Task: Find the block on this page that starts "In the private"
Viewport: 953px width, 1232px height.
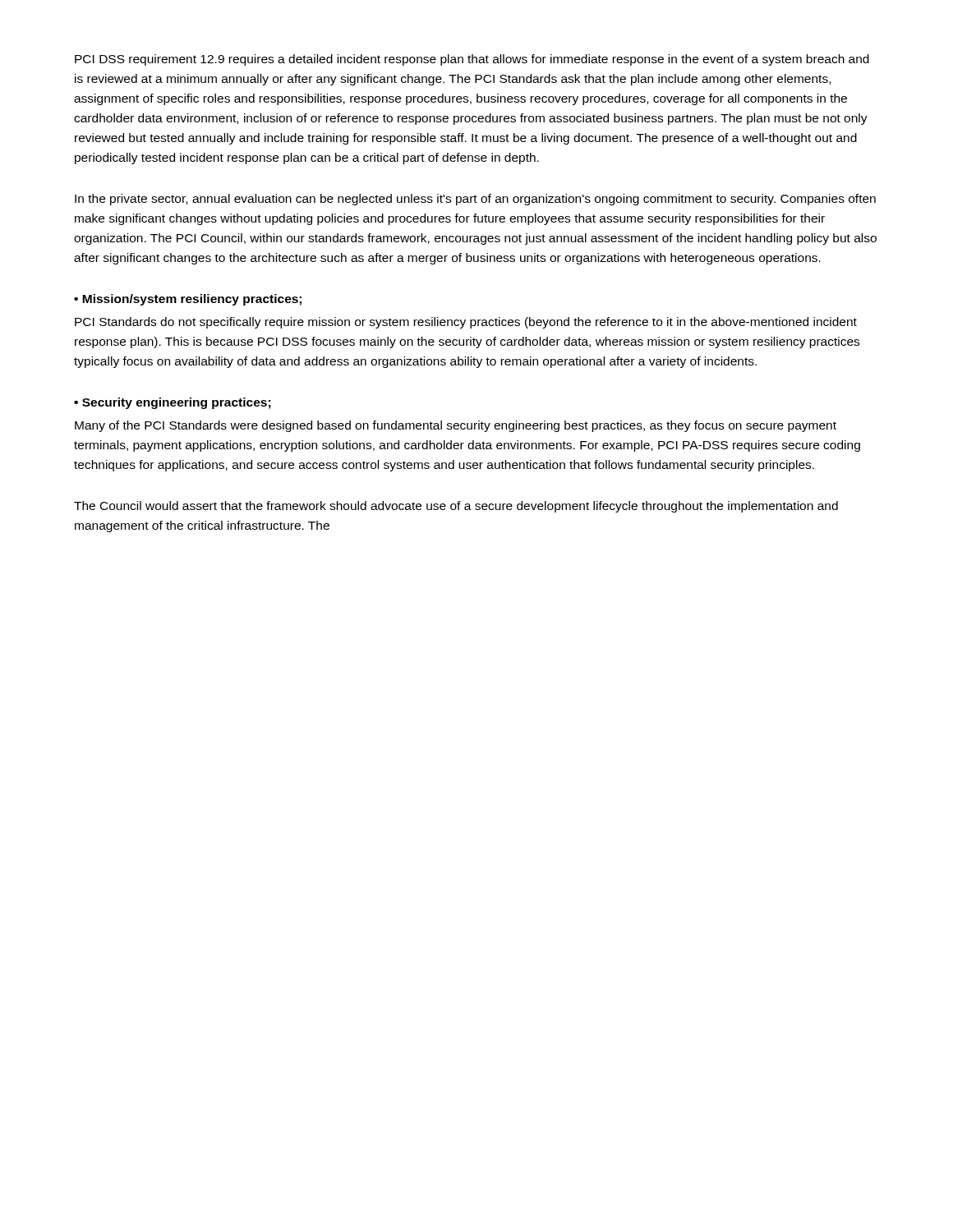Action: point(476,228)
